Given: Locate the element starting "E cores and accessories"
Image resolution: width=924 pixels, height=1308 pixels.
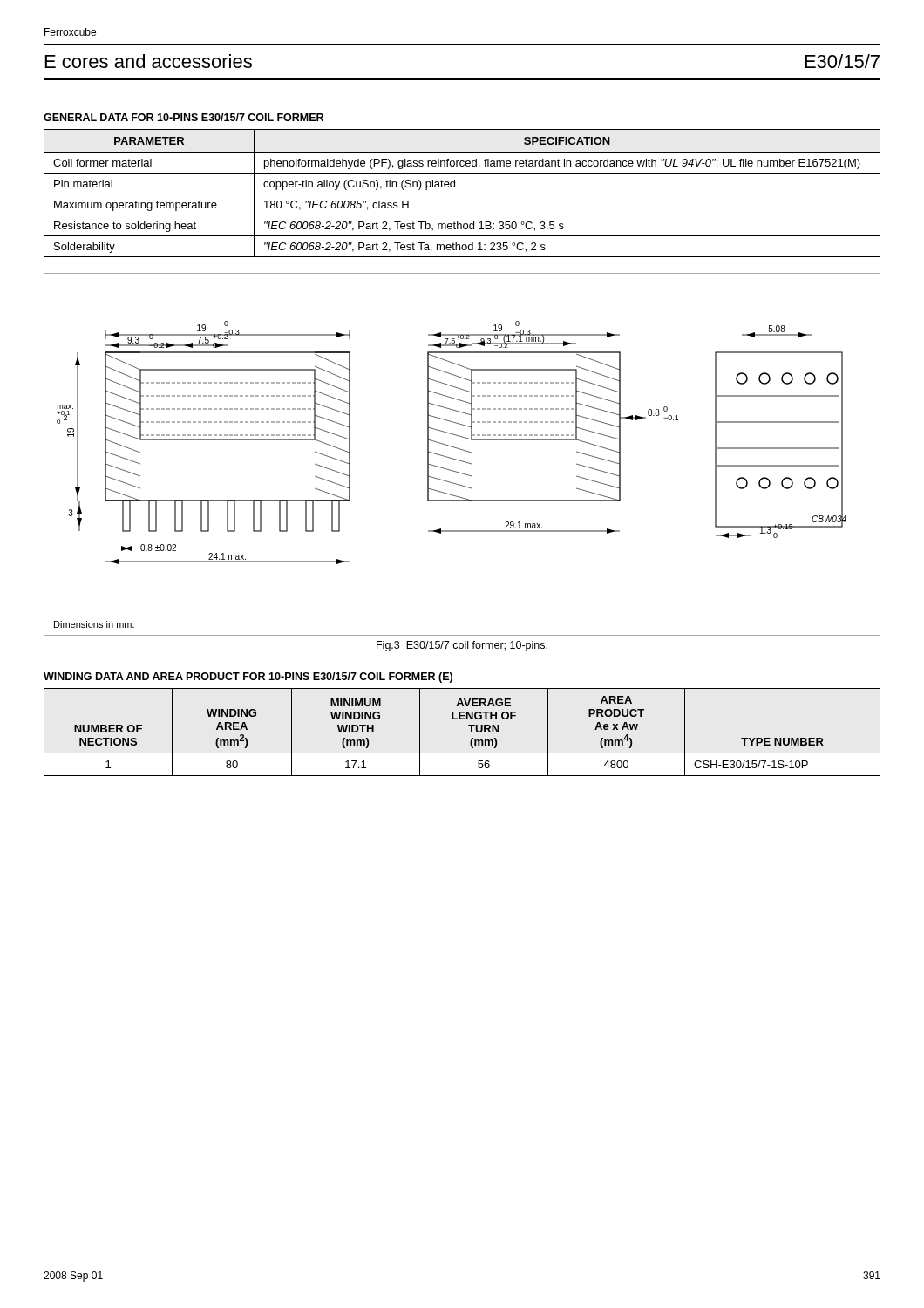Looking at the screenshot, I should [148, 61].
